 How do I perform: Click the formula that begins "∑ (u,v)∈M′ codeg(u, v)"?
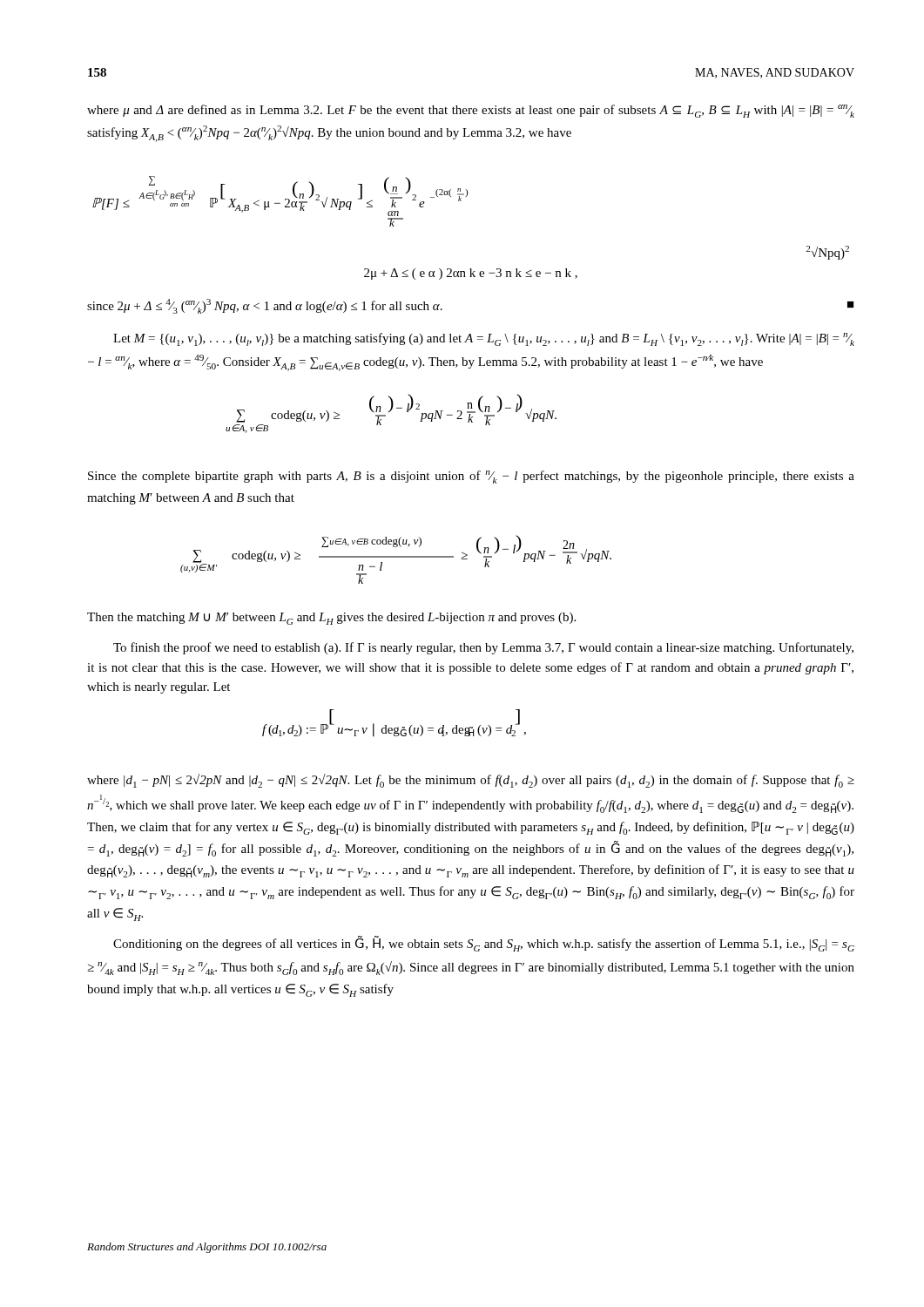471,555
